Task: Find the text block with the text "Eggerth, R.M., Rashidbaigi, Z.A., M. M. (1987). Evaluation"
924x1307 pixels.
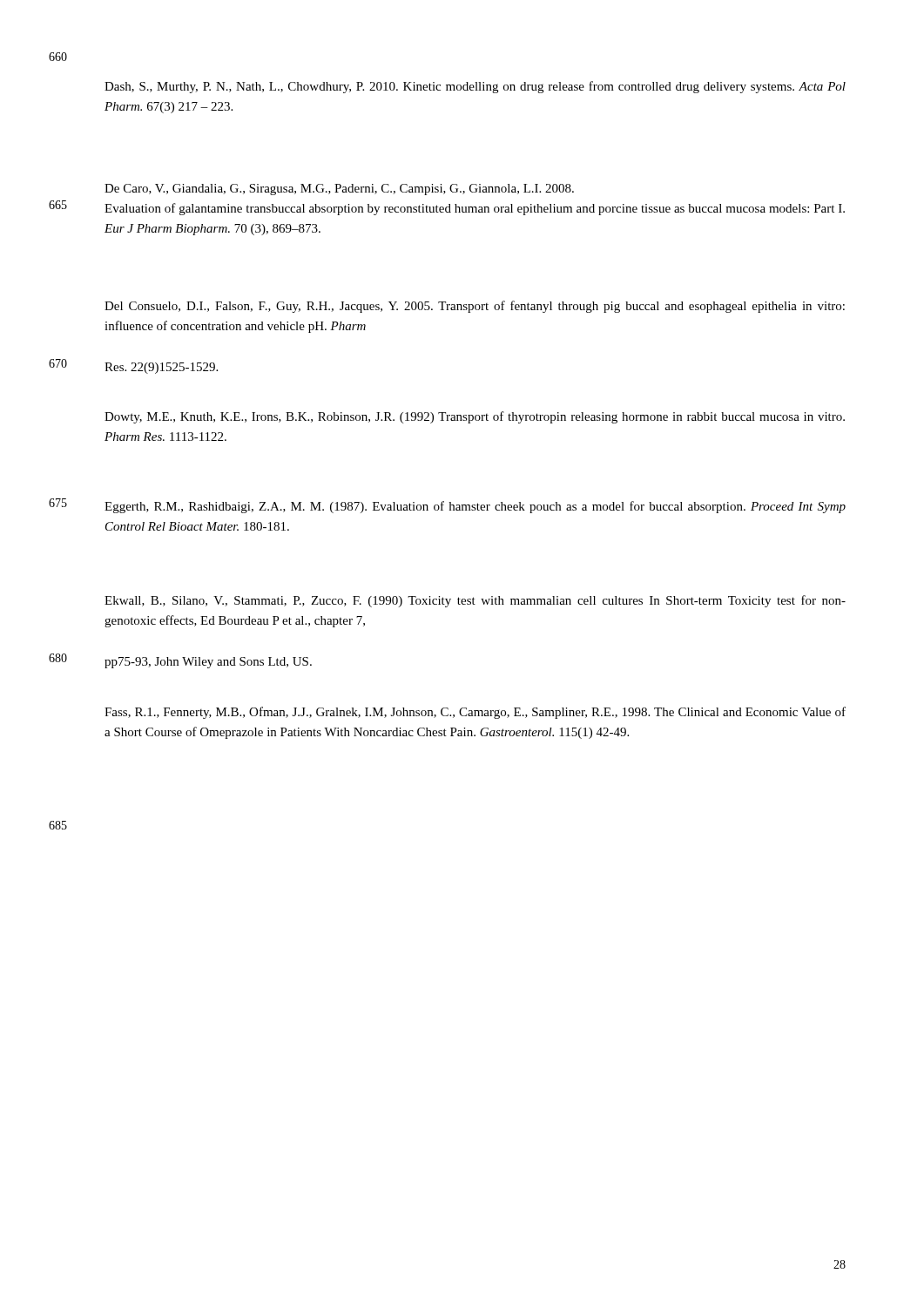Action: 475,516
